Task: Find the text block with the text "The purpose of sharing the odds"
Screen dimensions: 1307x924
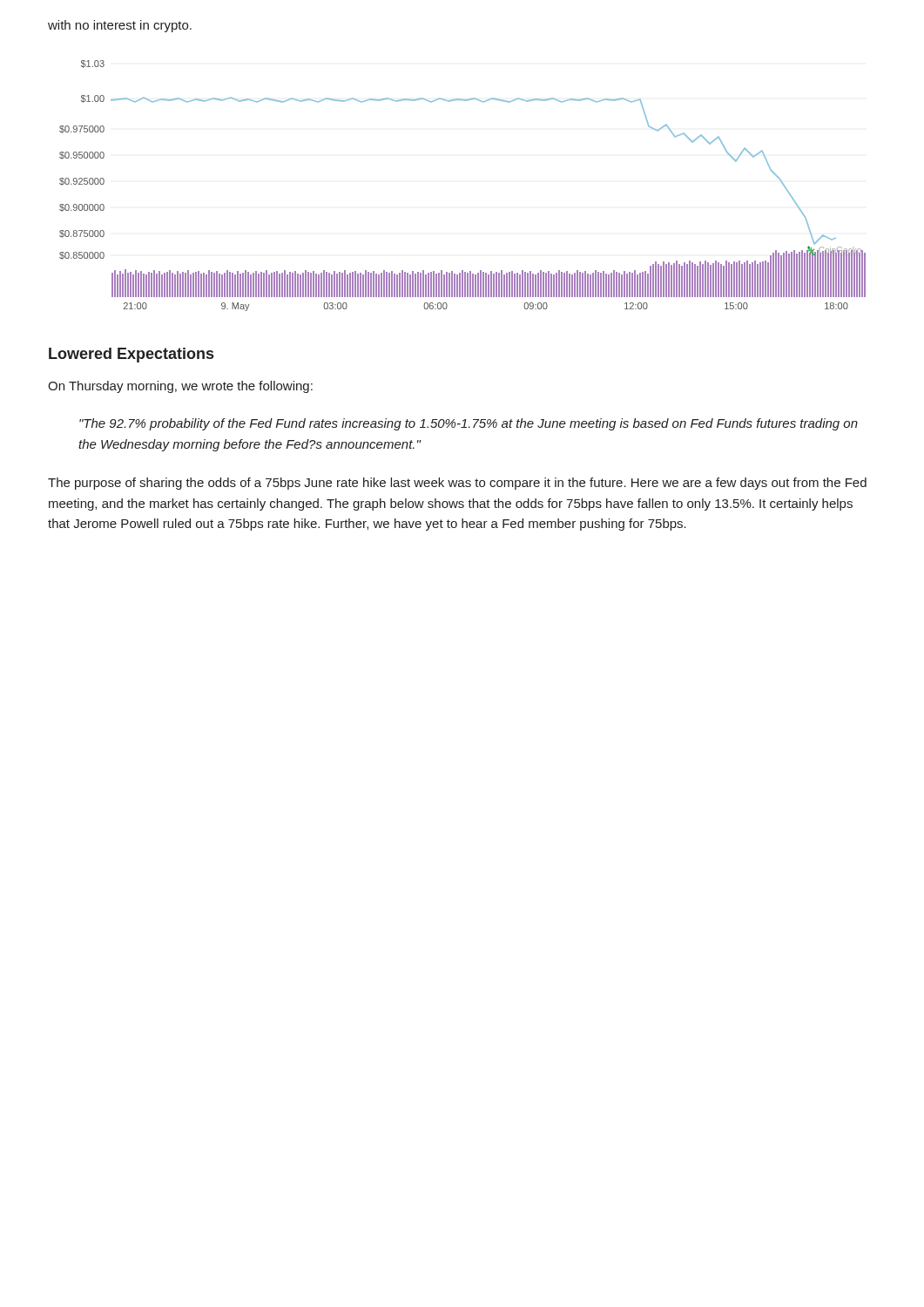Action: 457,503
